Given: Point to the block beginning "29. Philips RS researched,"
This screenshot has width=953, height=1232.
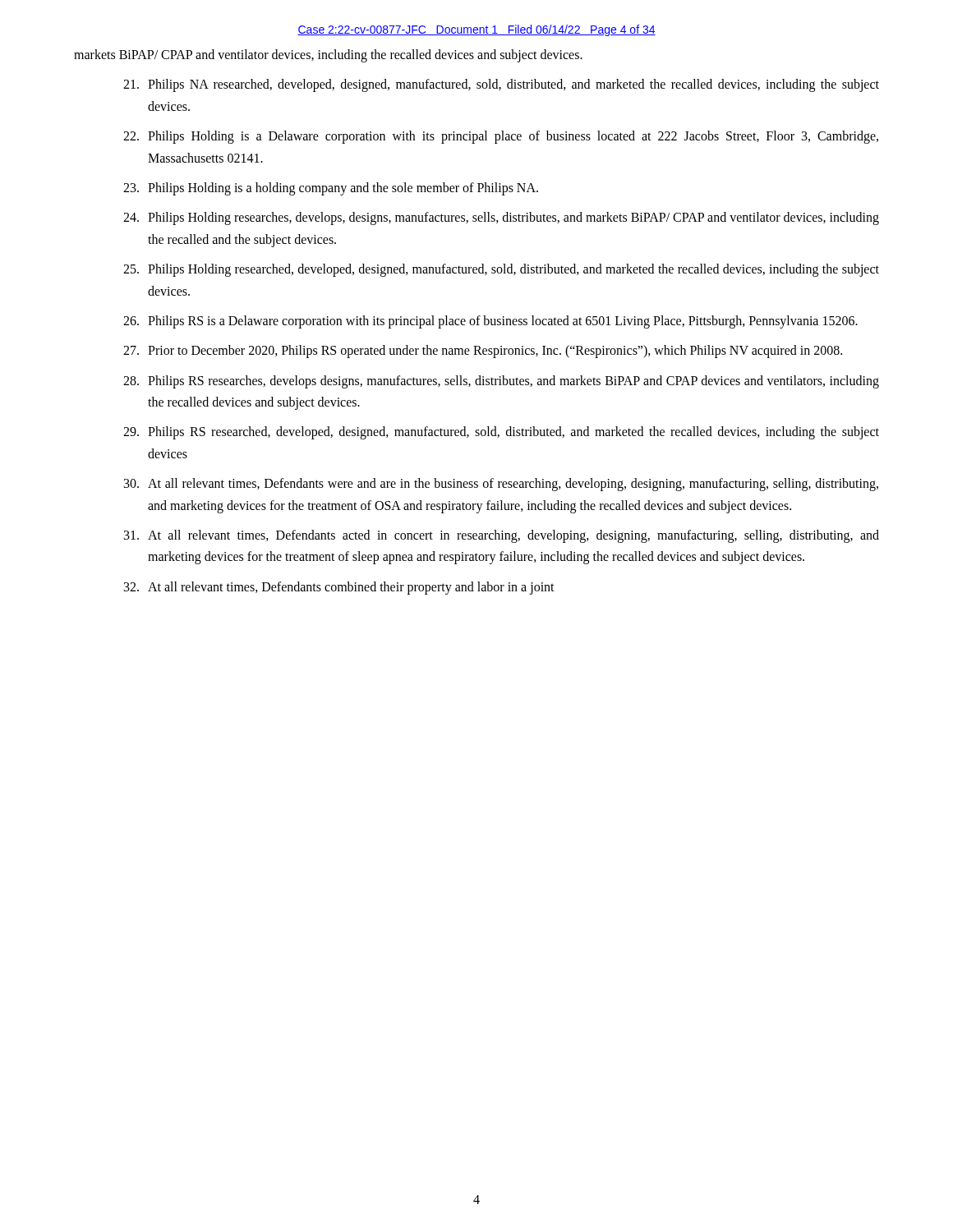Looking at the screenshot, I should point(476,443).
